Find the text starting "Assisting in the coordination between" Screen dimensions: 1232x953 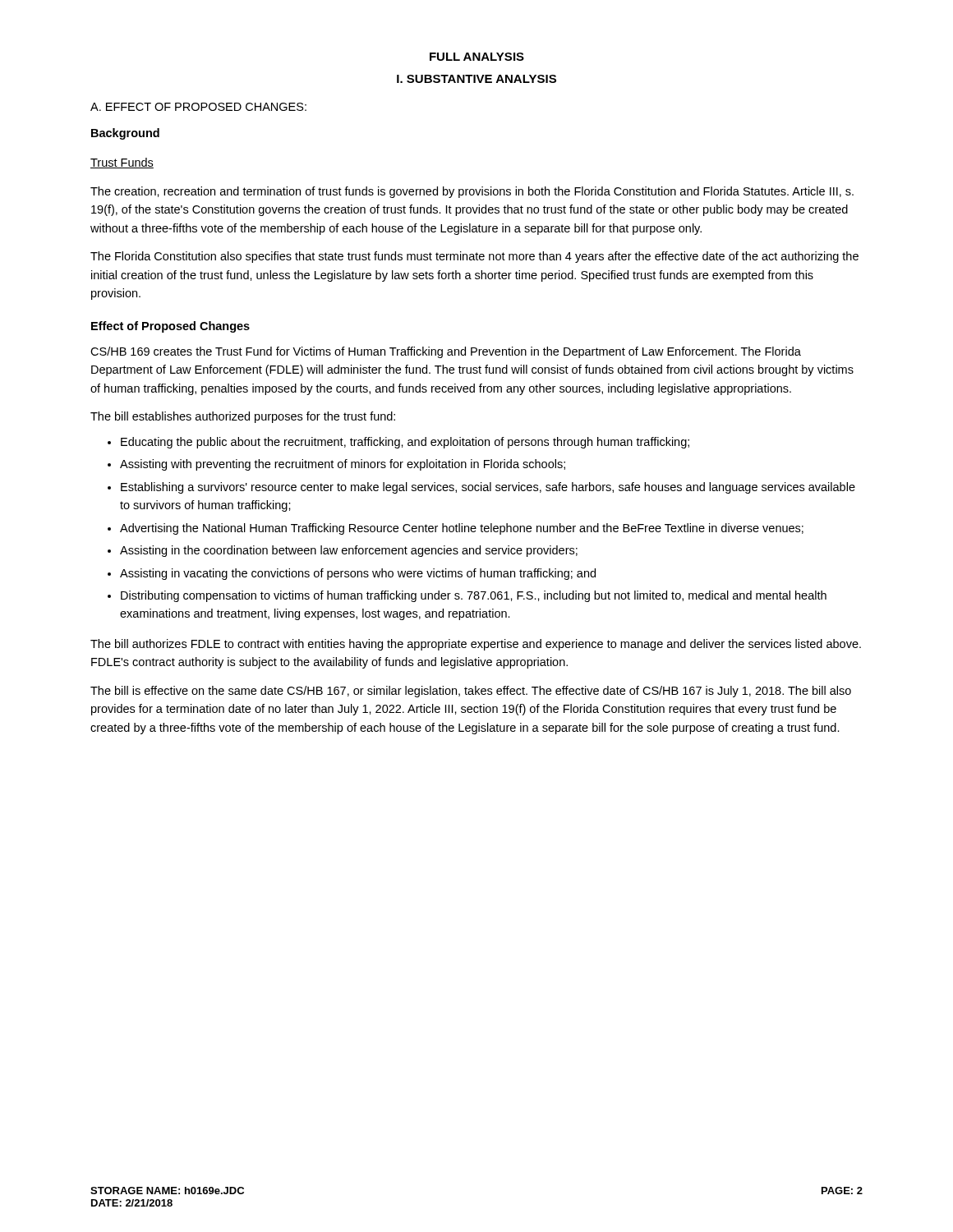(x=349, y=550)
